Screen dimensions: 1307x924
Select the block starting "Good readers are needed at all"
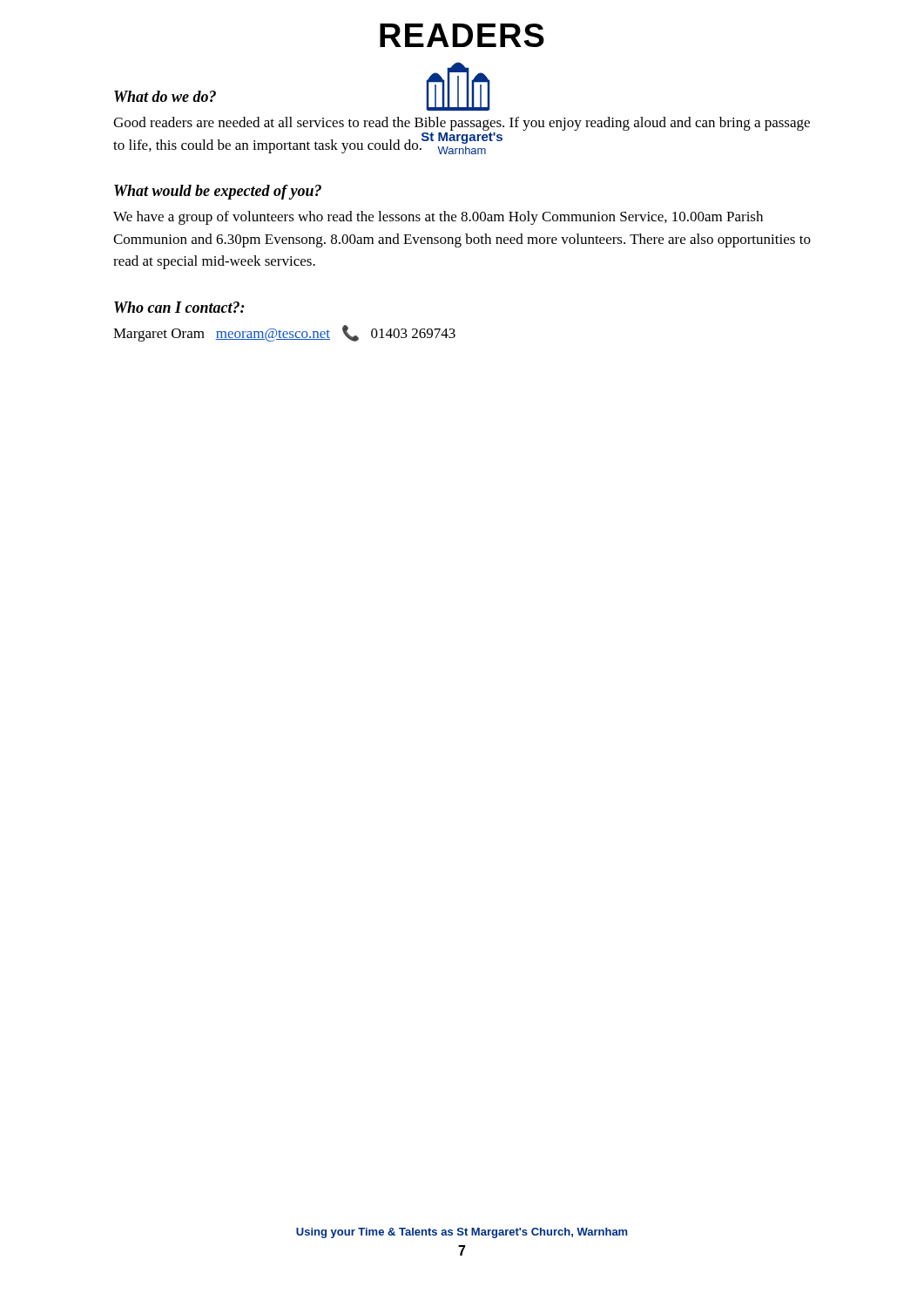[462, 134]
